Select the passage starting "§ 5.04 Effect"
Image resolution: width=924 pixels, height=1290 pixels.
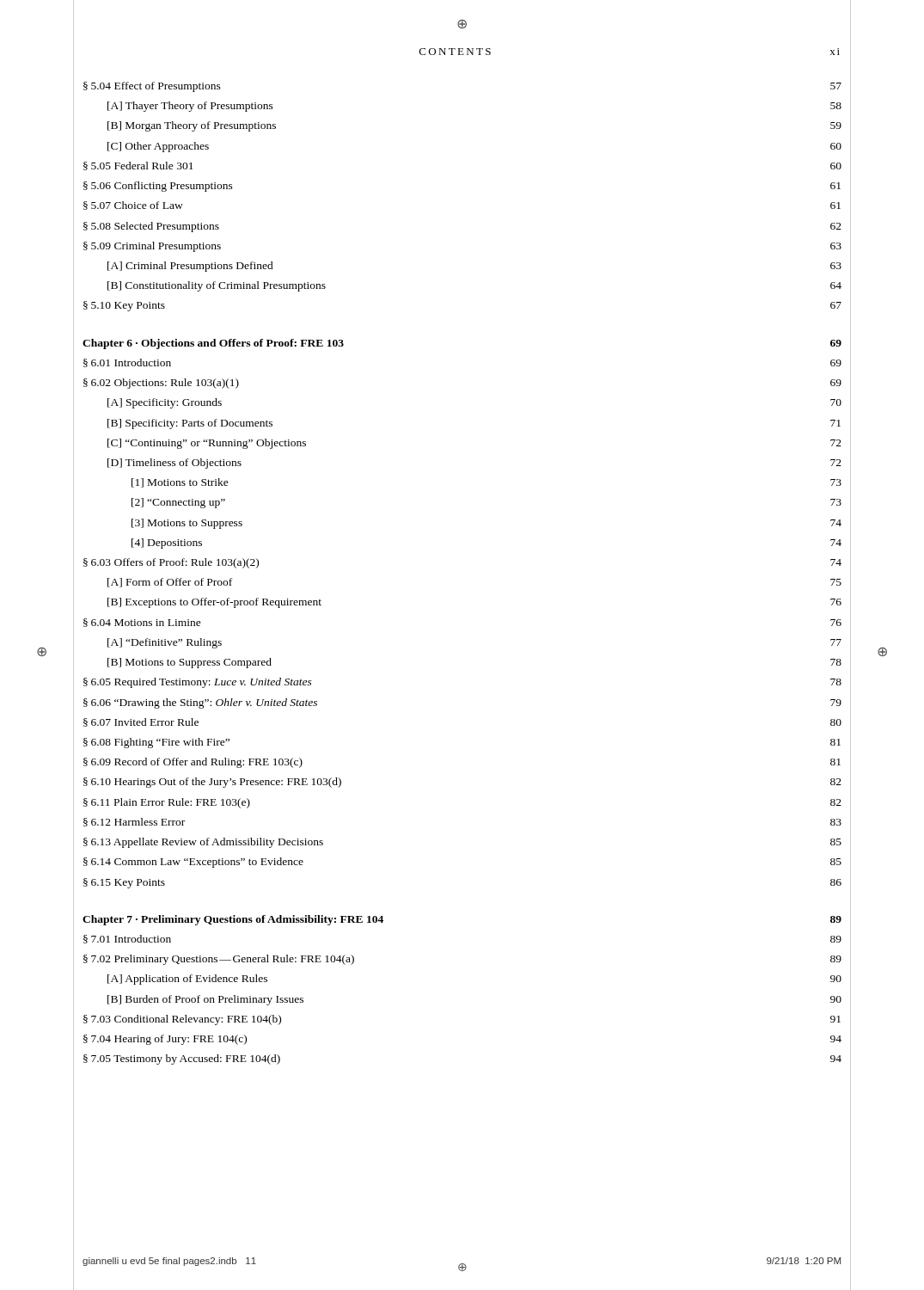click(153, 86)
